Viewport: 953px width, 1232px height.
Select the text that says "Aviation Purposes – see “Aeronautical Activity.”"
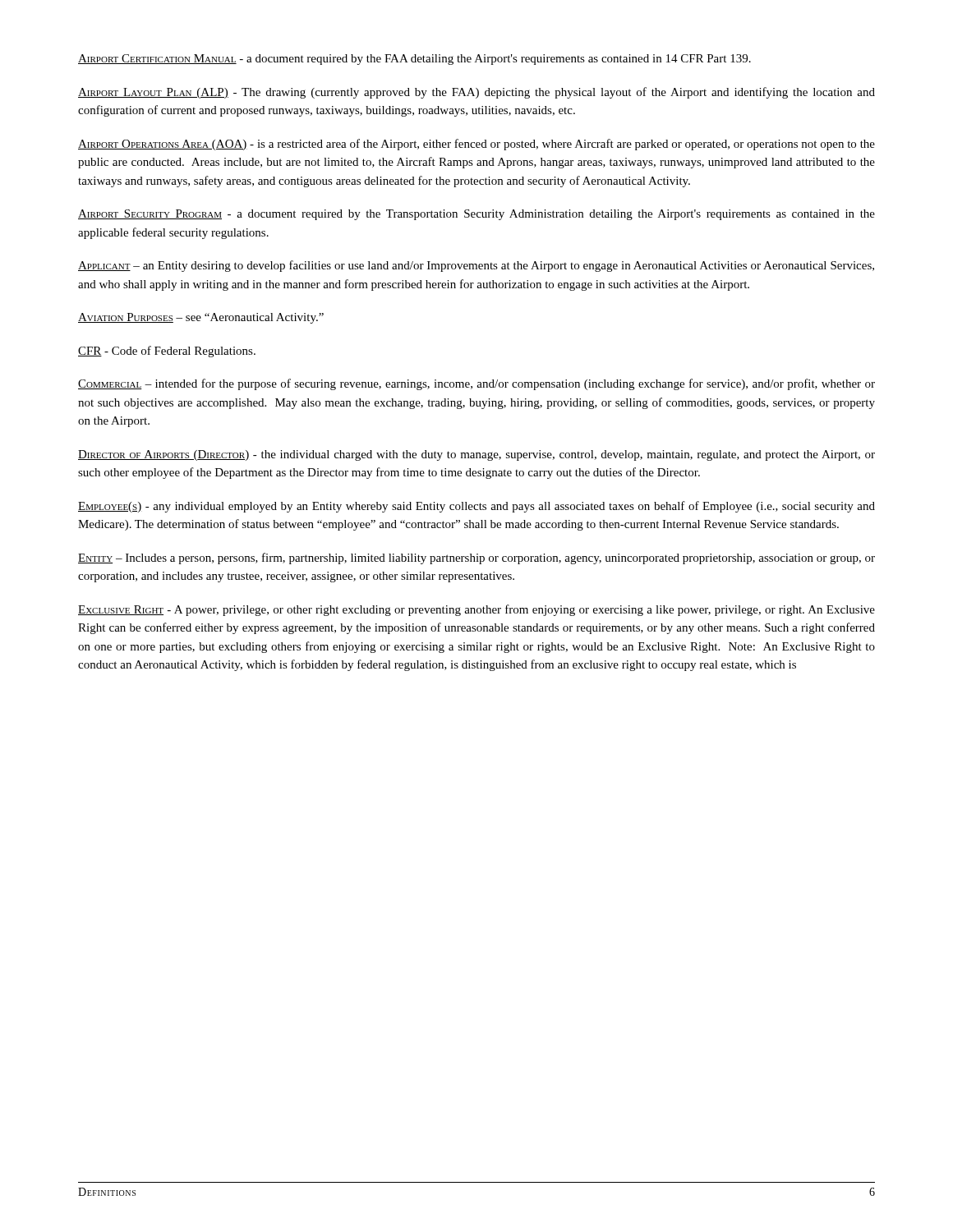click(x=201, y=317)
